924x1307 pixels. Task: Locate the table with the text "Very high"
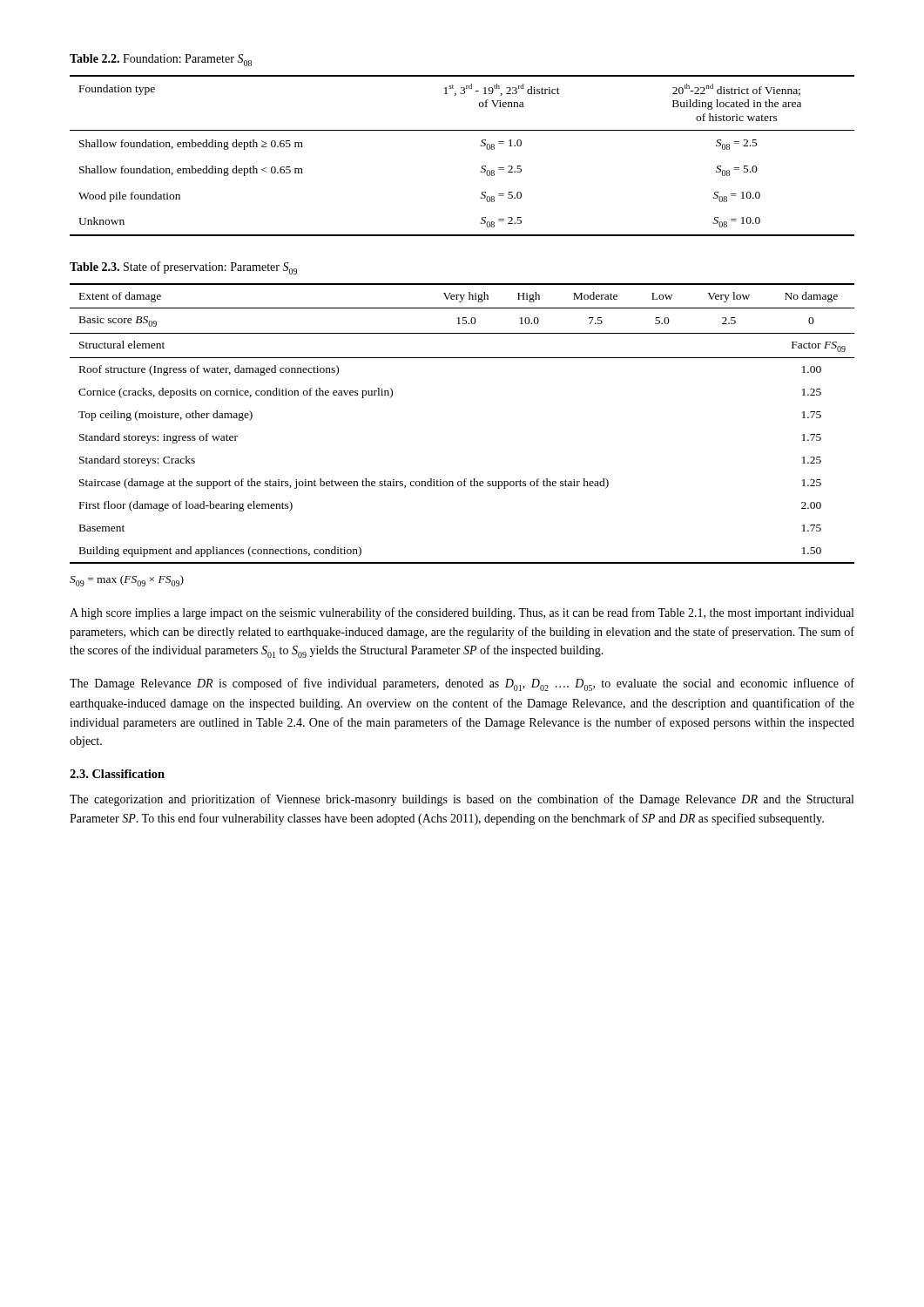462,424
